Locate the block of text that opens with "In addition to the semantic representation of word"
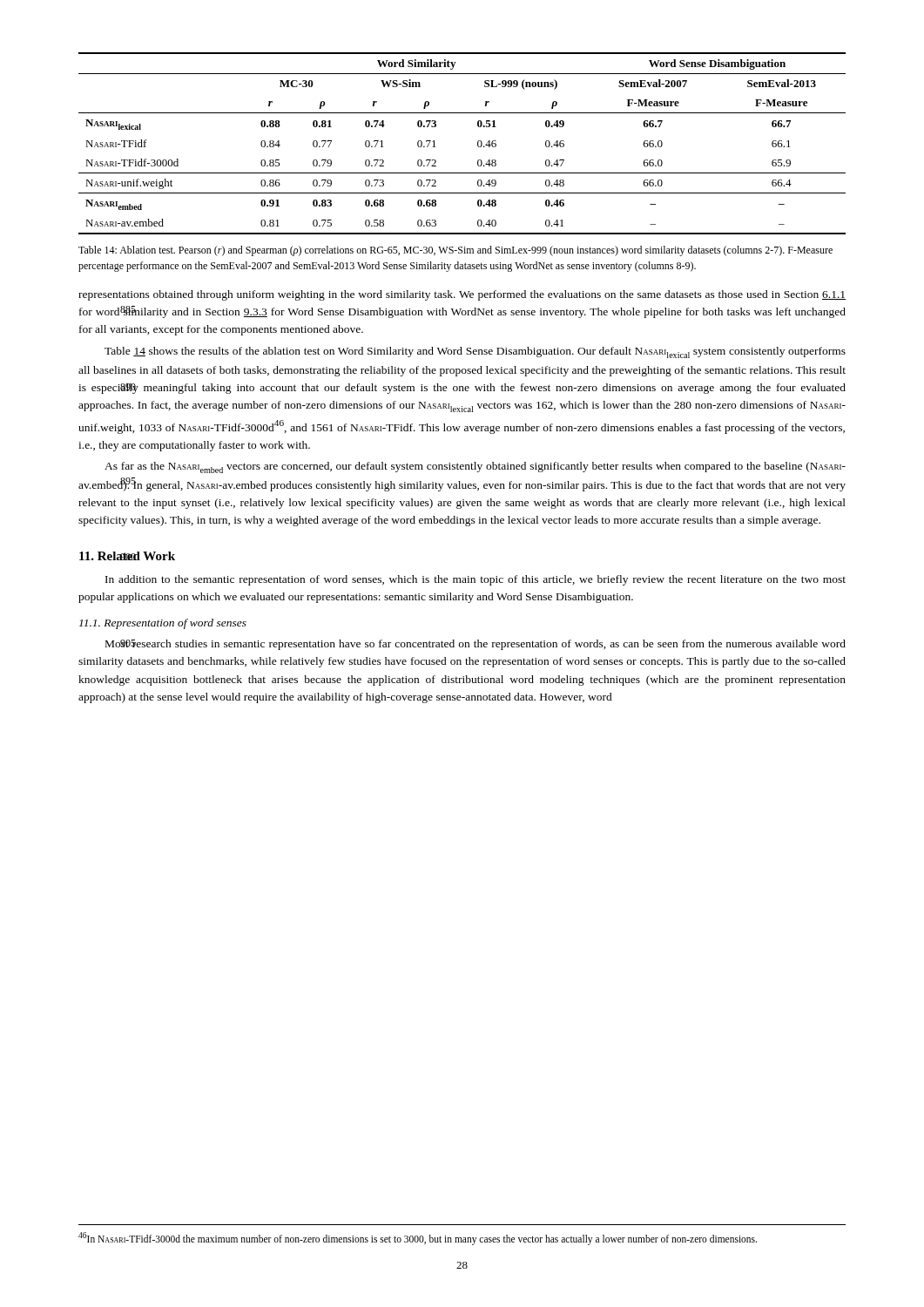This screenshot has width=924, height=1307. tap(462, 588)
